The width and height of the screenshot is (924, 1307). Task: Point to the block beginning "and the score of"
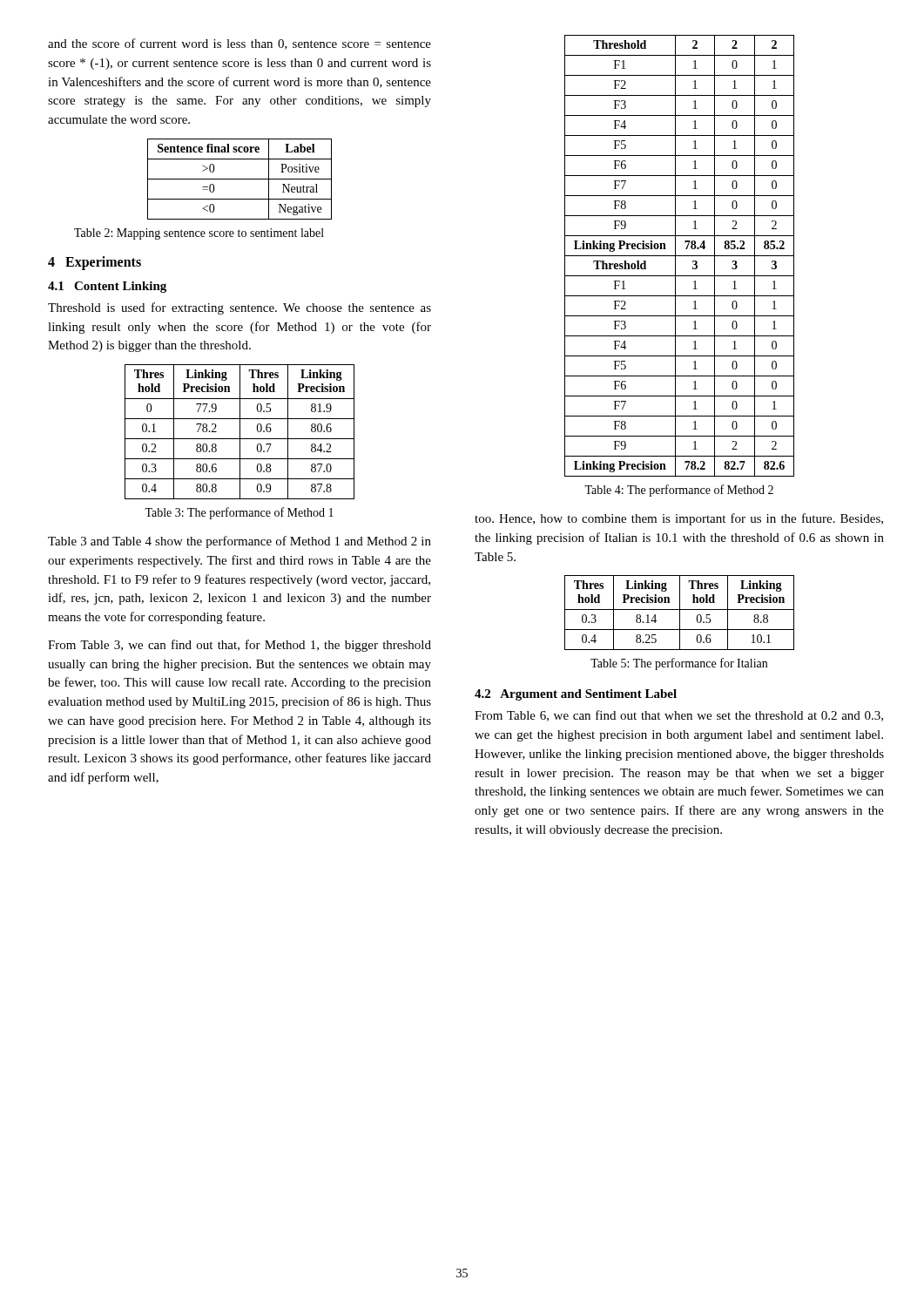click(239, 82)
